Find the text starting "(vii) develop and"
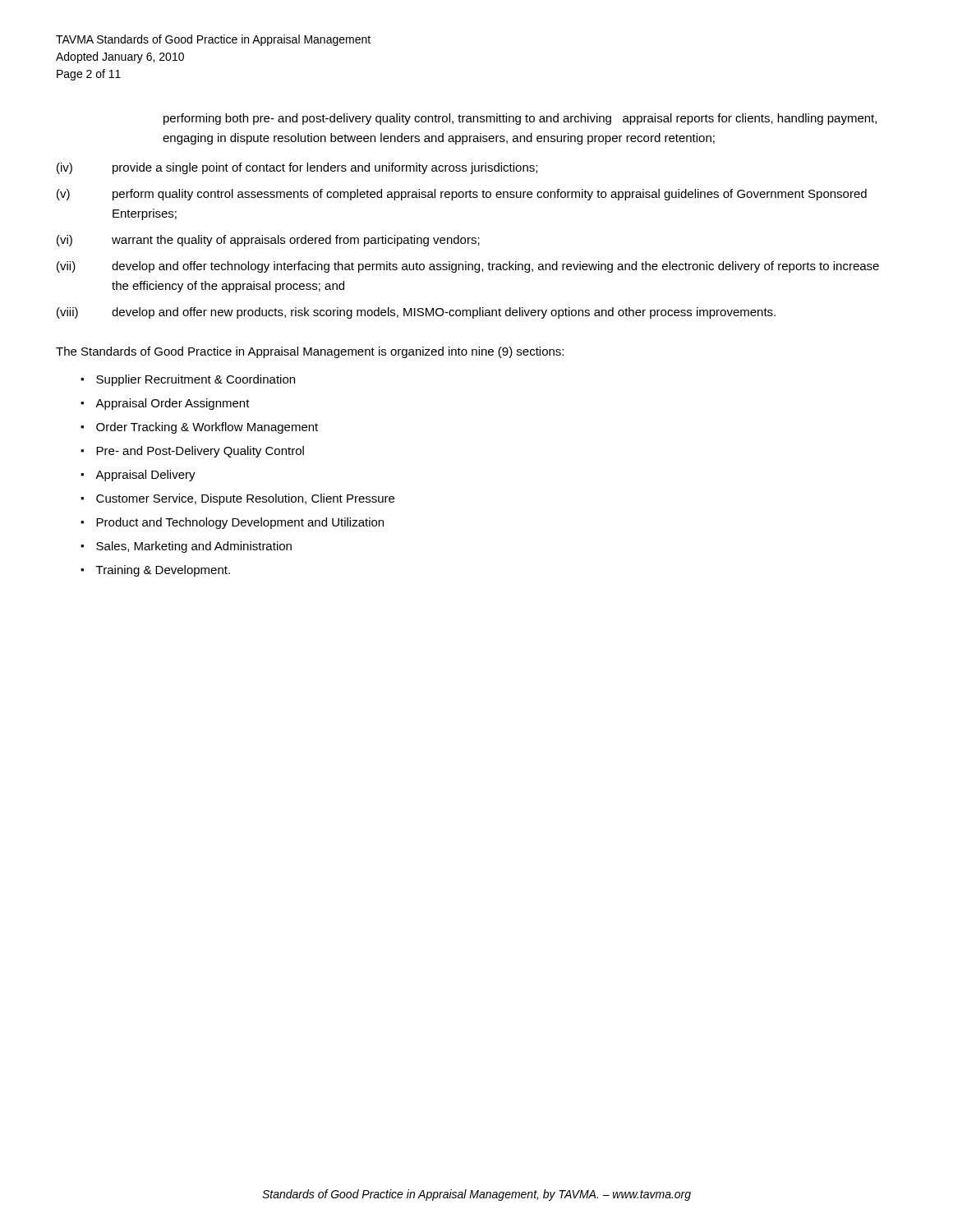Screen dimensions: 1232x953 pyautogui.click(x=476, y=276)
